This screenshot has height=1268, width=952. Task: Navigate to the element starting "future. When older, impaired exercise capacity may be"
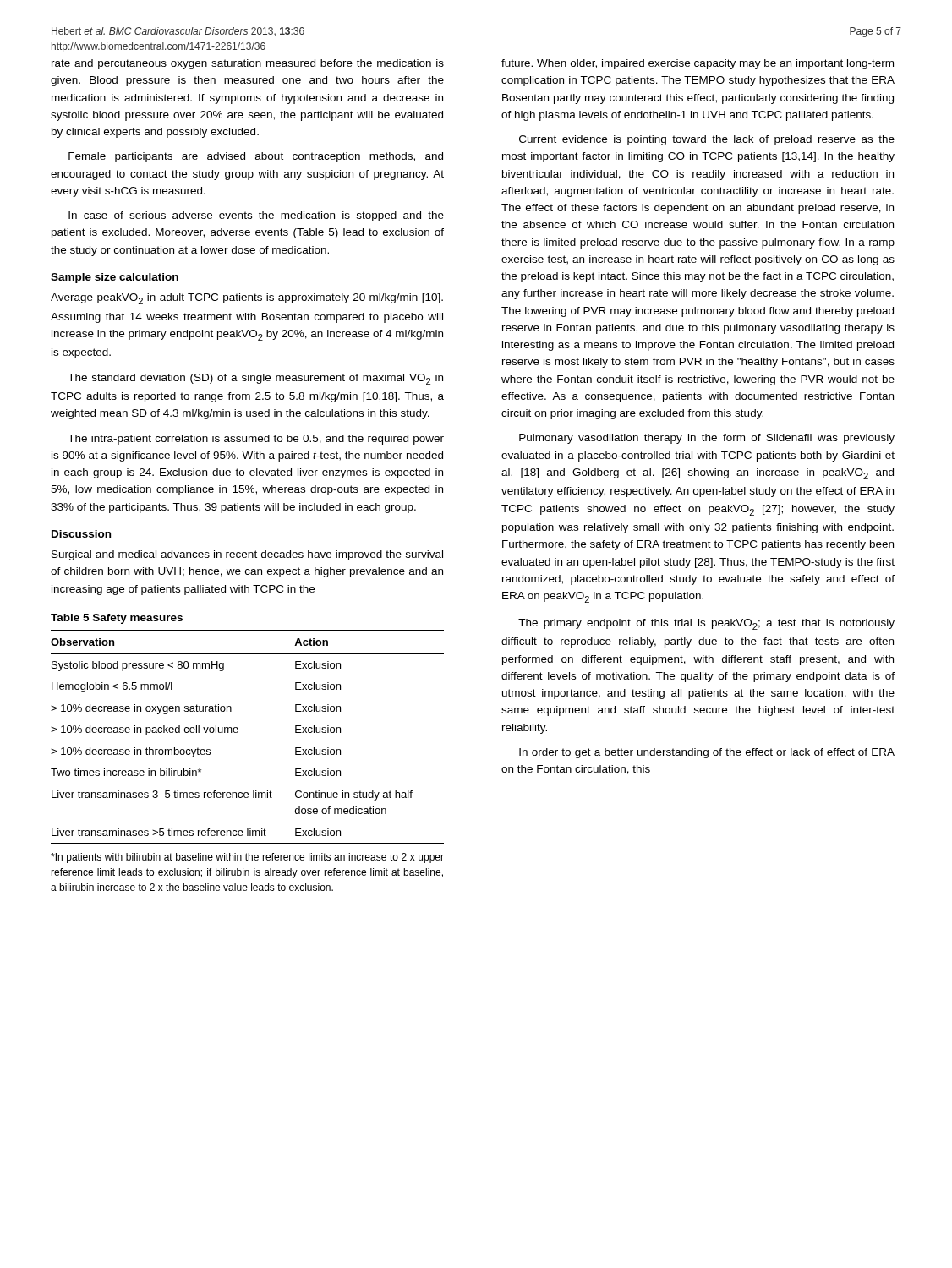tap(698, 89)
